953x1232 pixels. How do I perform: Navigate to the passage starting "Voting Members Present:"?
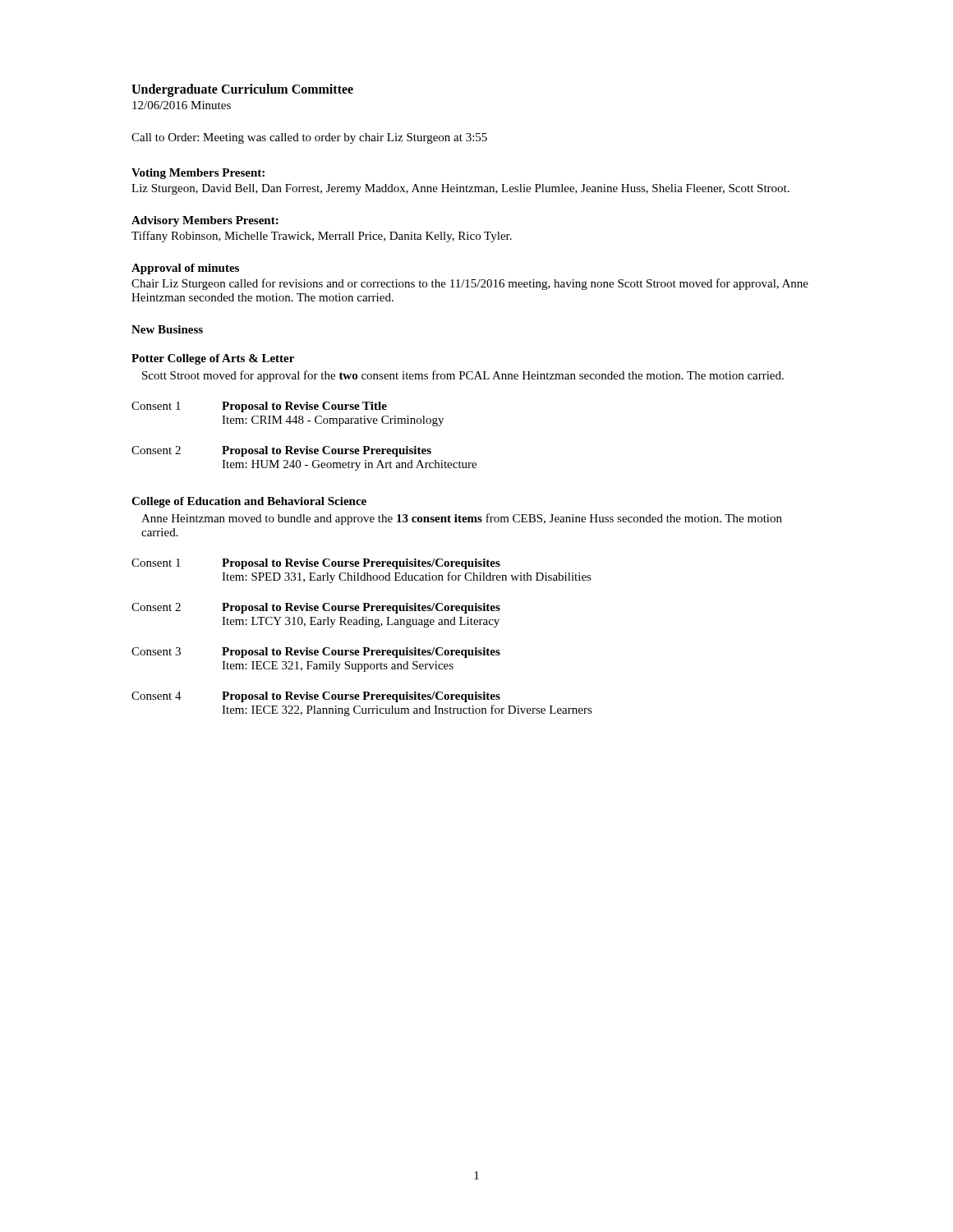pyautogui.click(x=199, y=172)
